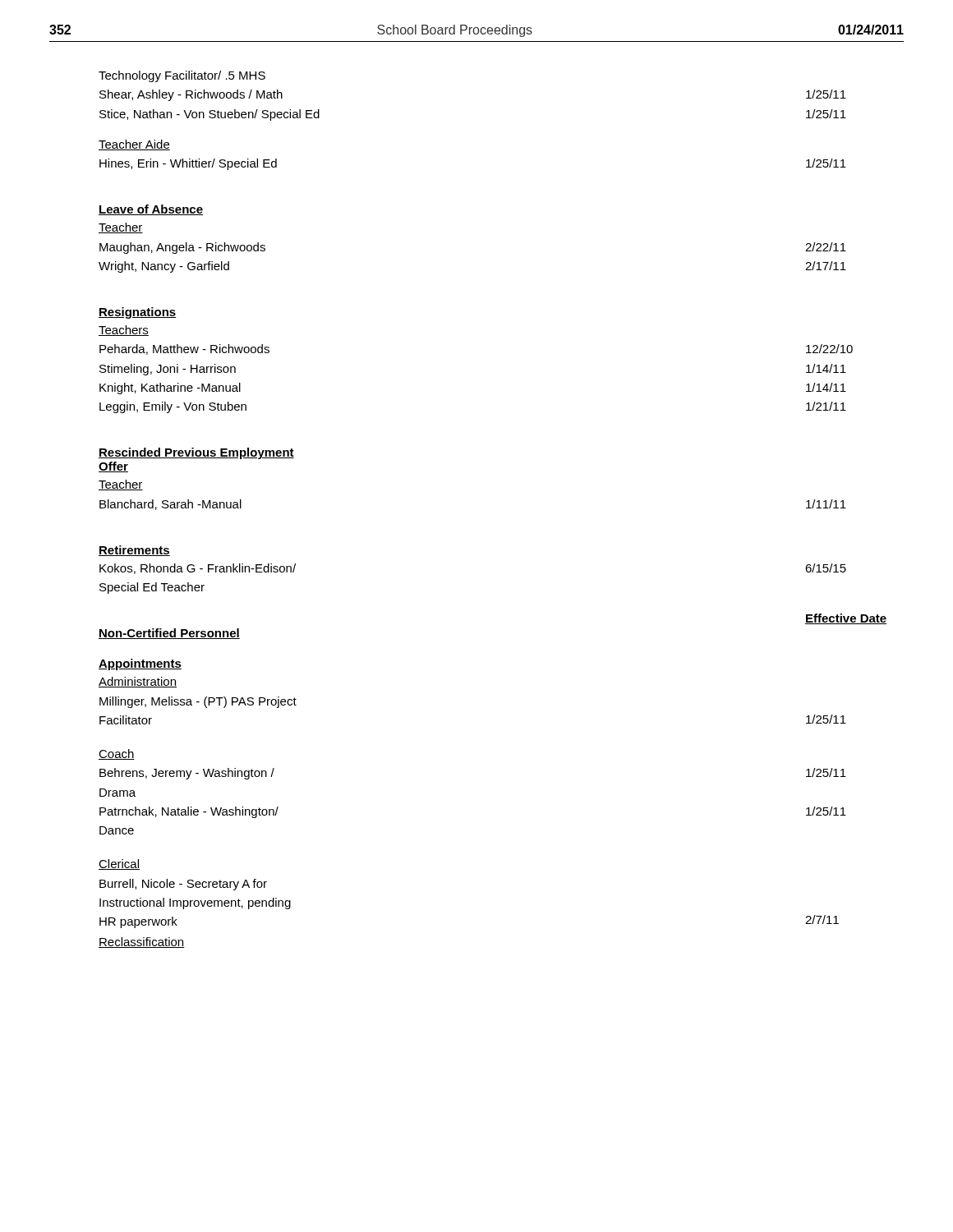Point to the region starting "Knight, Katharine -Manual 1/14/11"

coord(169,388)
